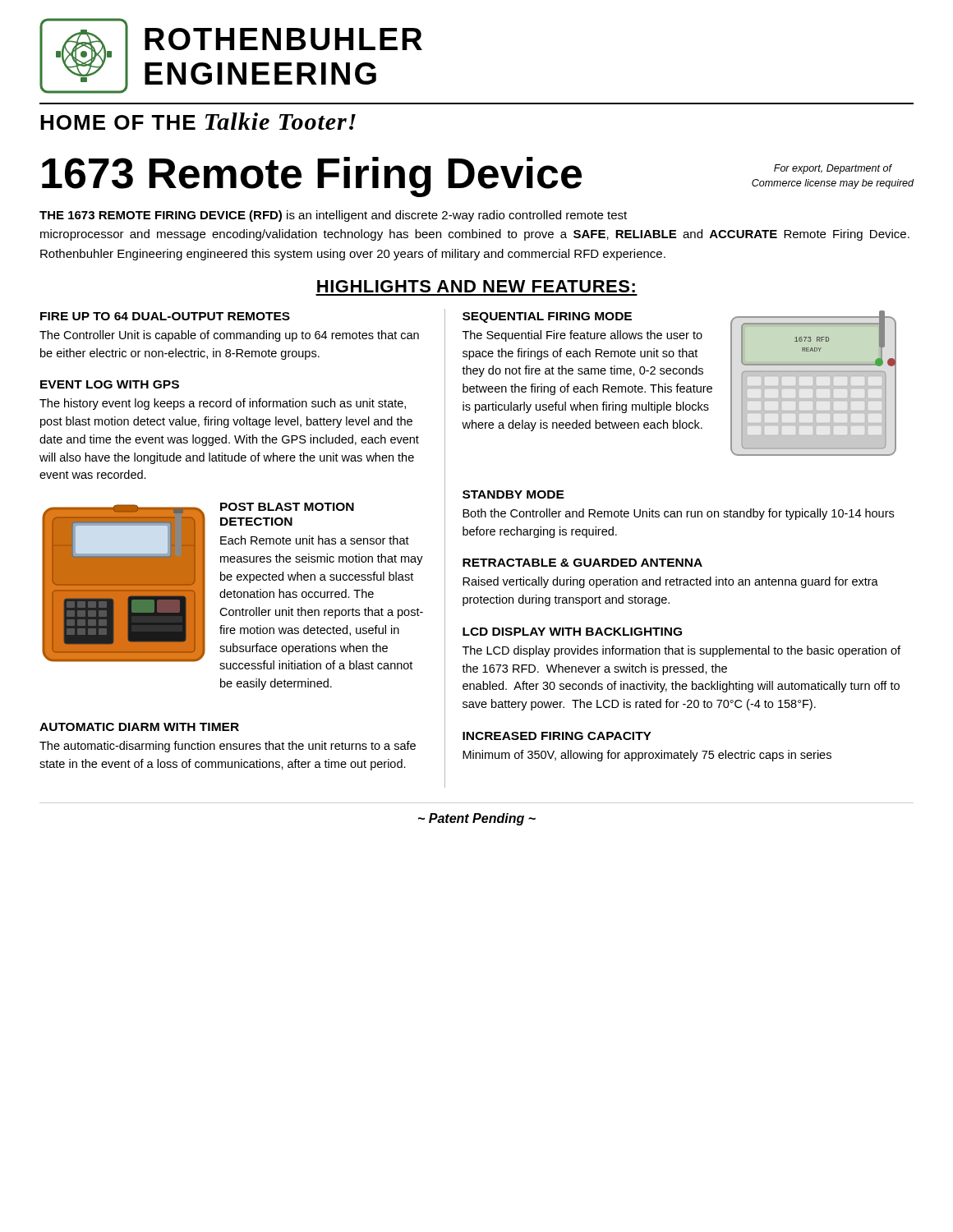
Task: Click on the element starting "SEQUENTIAL FIRING MODE The"
Action: (x=683, y=371)
